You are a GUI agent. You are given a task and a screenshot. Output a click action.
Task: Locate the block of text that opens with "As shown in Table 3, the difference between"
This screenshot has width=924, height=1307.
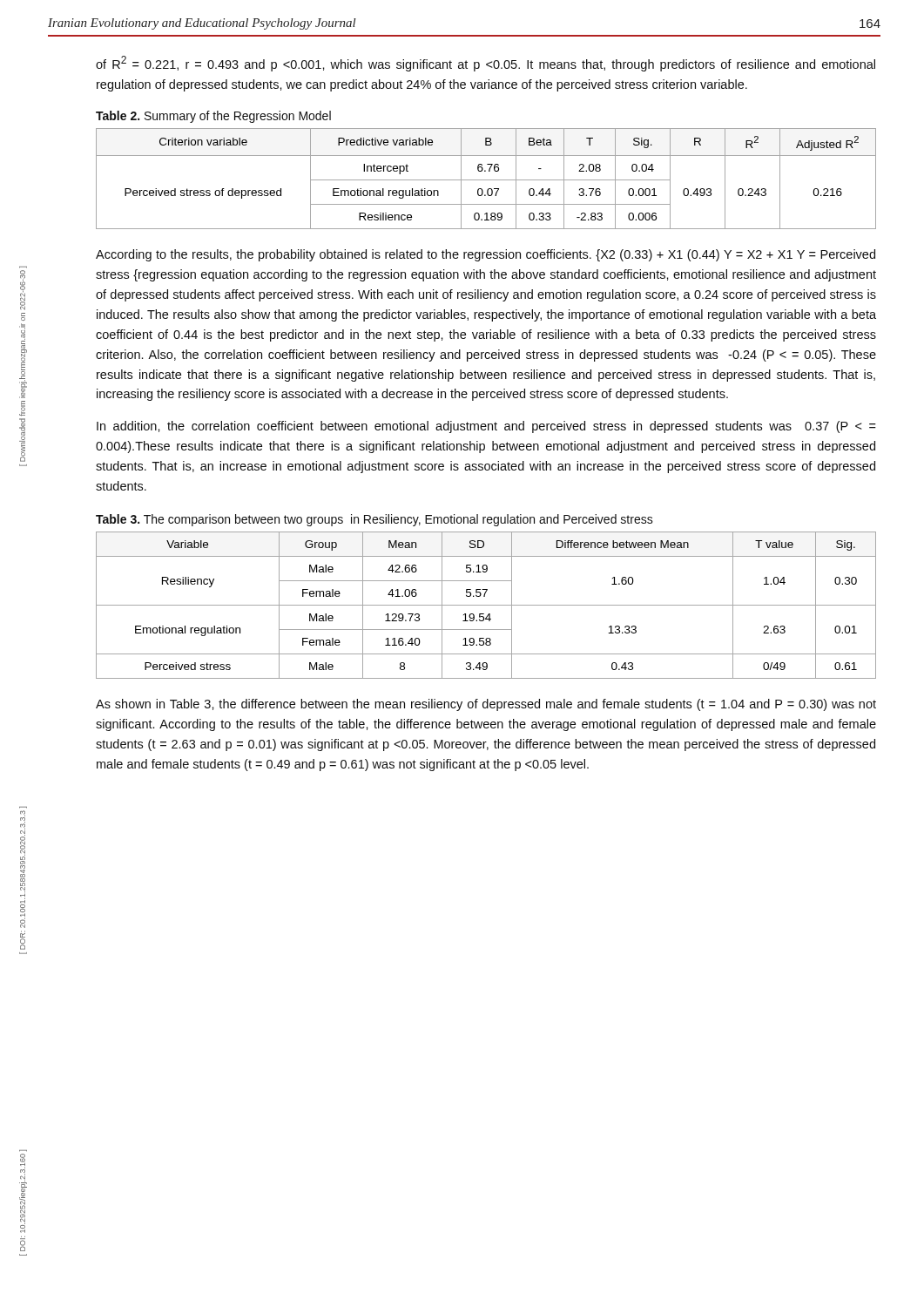click(x=486, y=734)
